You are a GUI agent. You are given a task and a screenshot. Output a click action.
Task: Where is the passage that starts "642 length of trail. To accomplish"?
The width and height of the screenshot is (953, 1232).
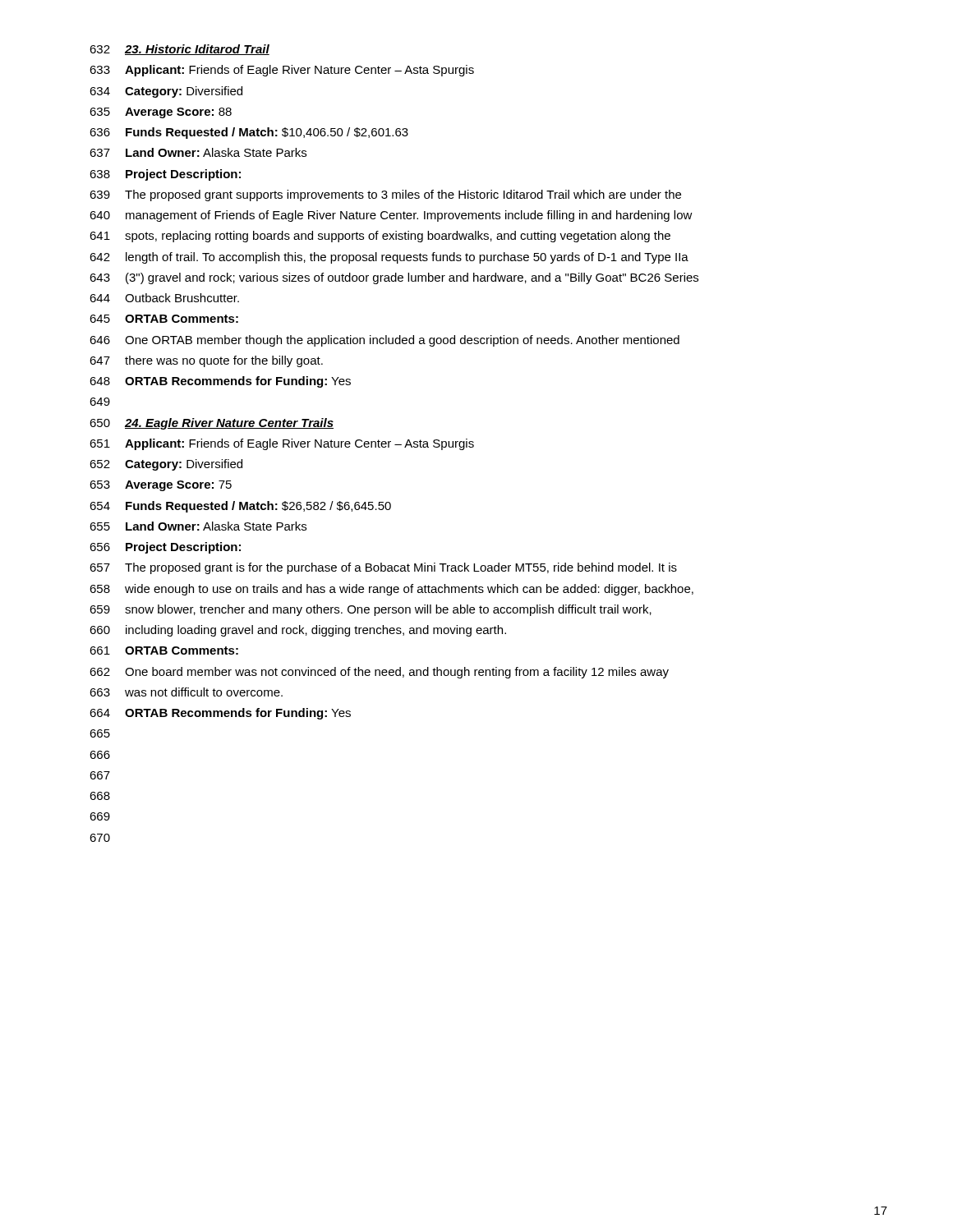point(476,256)
